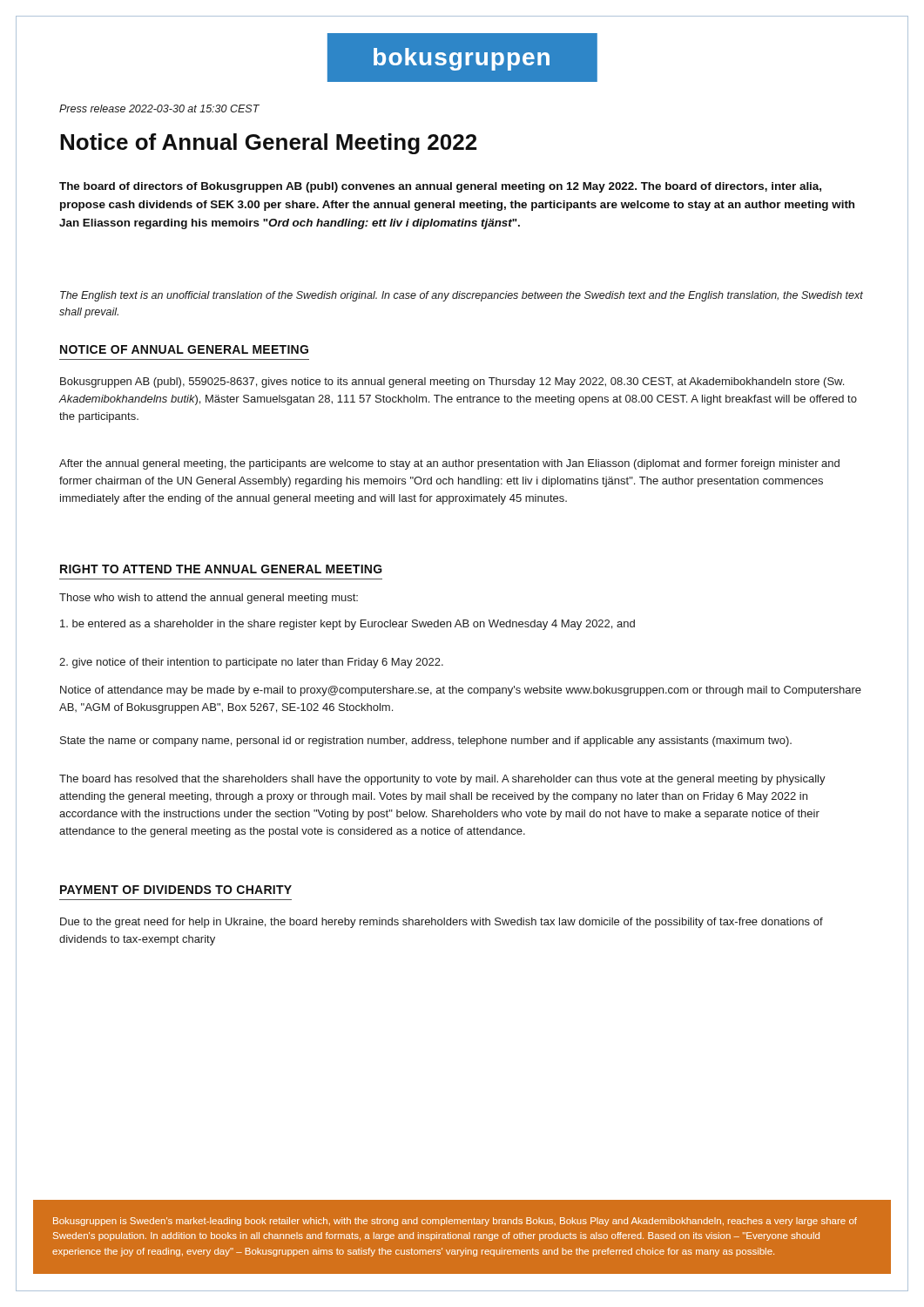Find the title that reads "Notice of Annual"
This screenshot has height=1307, width=924.
(x=268, y=142)
